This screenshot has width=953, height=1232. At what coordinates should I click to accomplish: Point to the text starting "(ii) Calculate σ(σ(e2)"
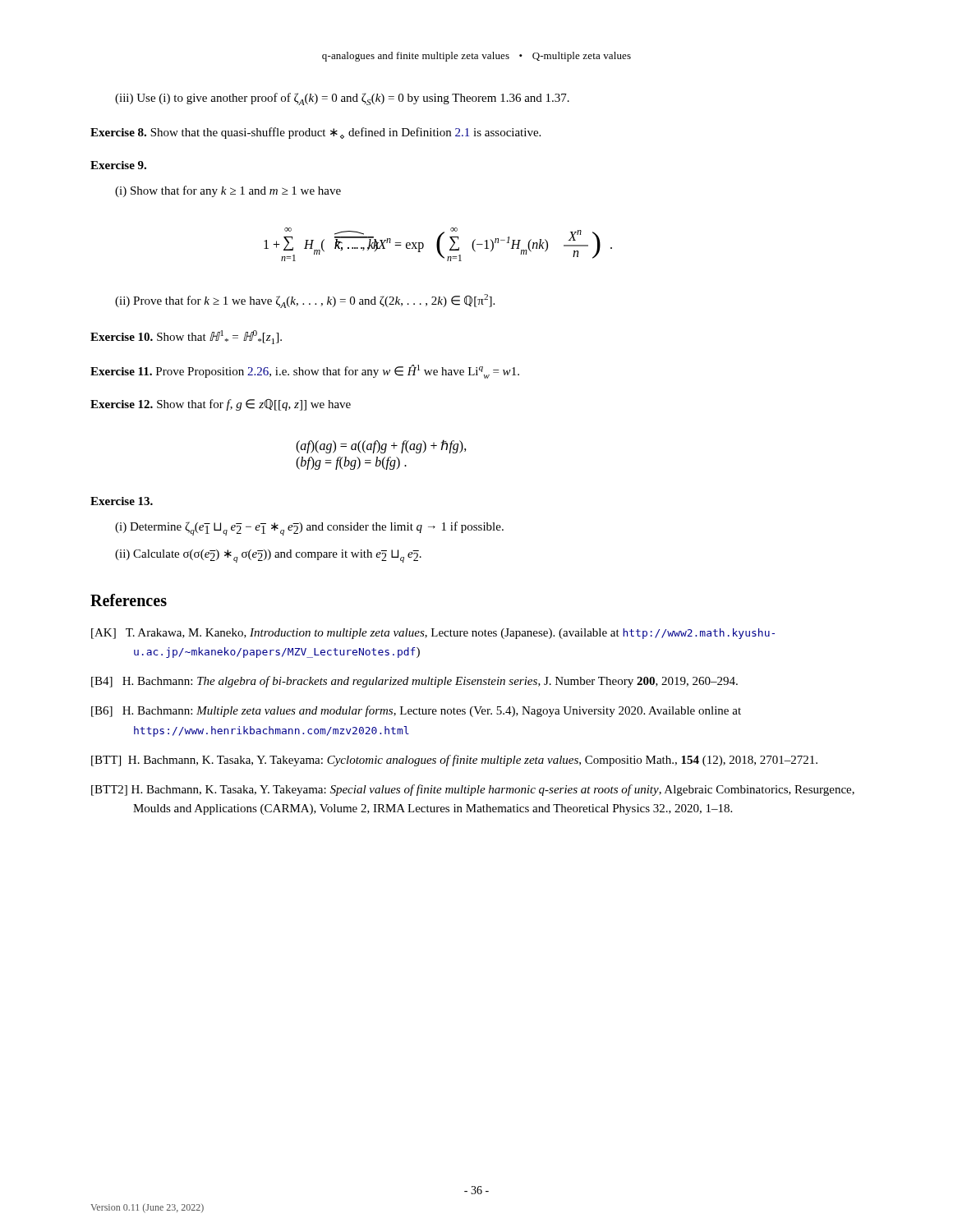[x=268, y=555]
